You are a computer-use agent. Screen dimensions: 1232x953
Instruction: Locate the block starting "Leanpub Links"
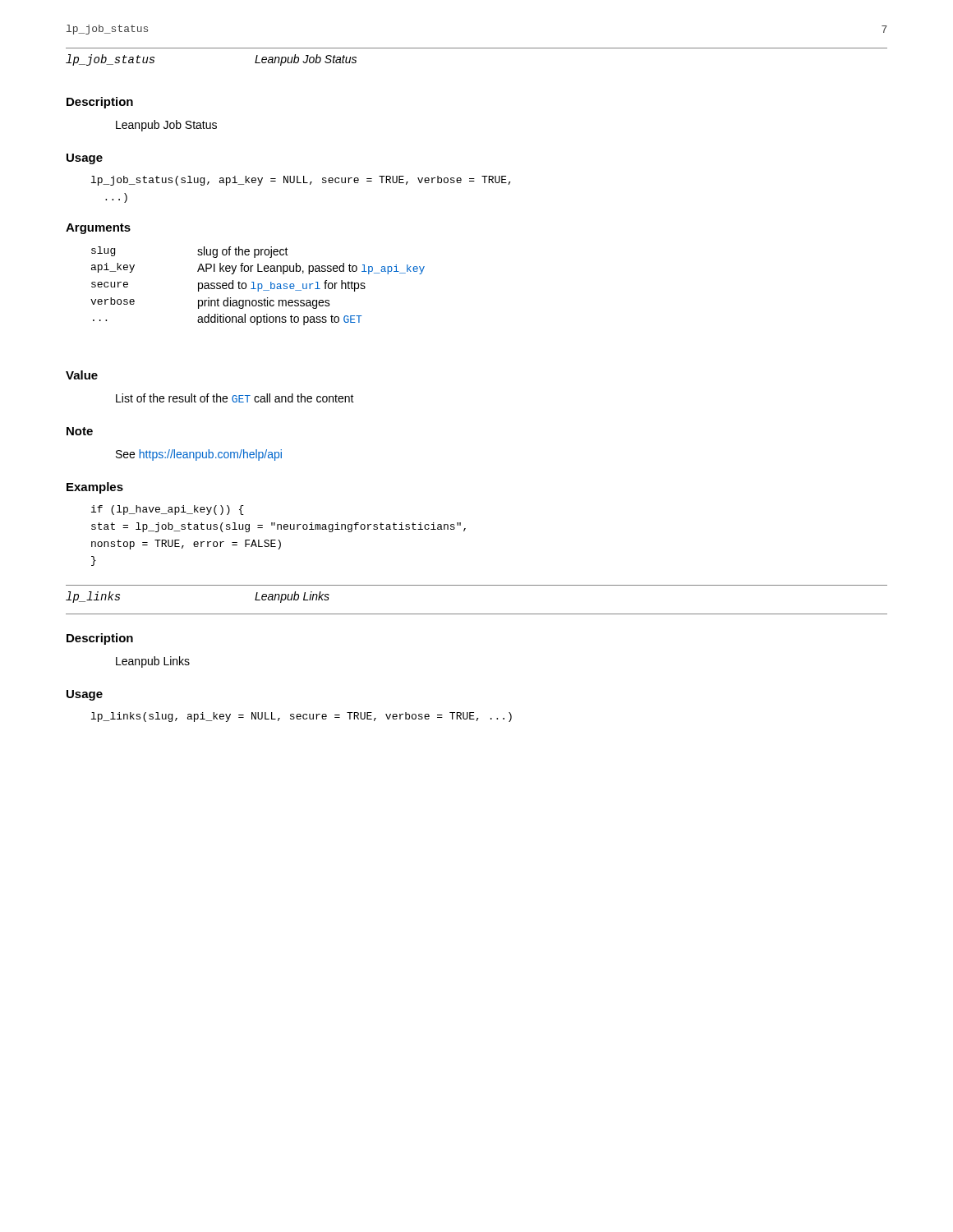[152, 661]
